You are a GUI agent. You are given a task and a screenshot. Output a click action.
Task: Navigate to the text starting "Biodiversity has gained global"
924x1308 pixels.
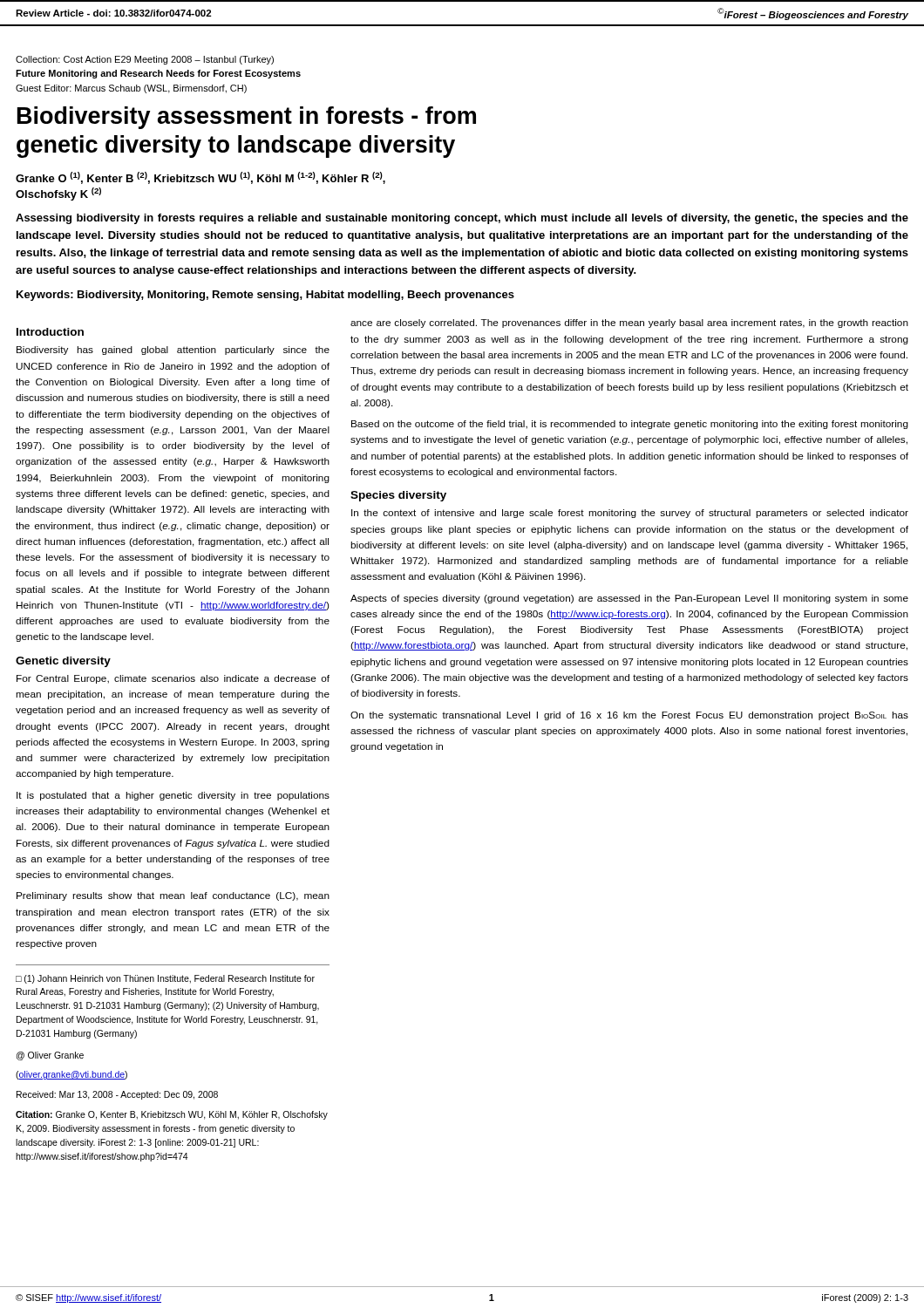pos(173,494)
